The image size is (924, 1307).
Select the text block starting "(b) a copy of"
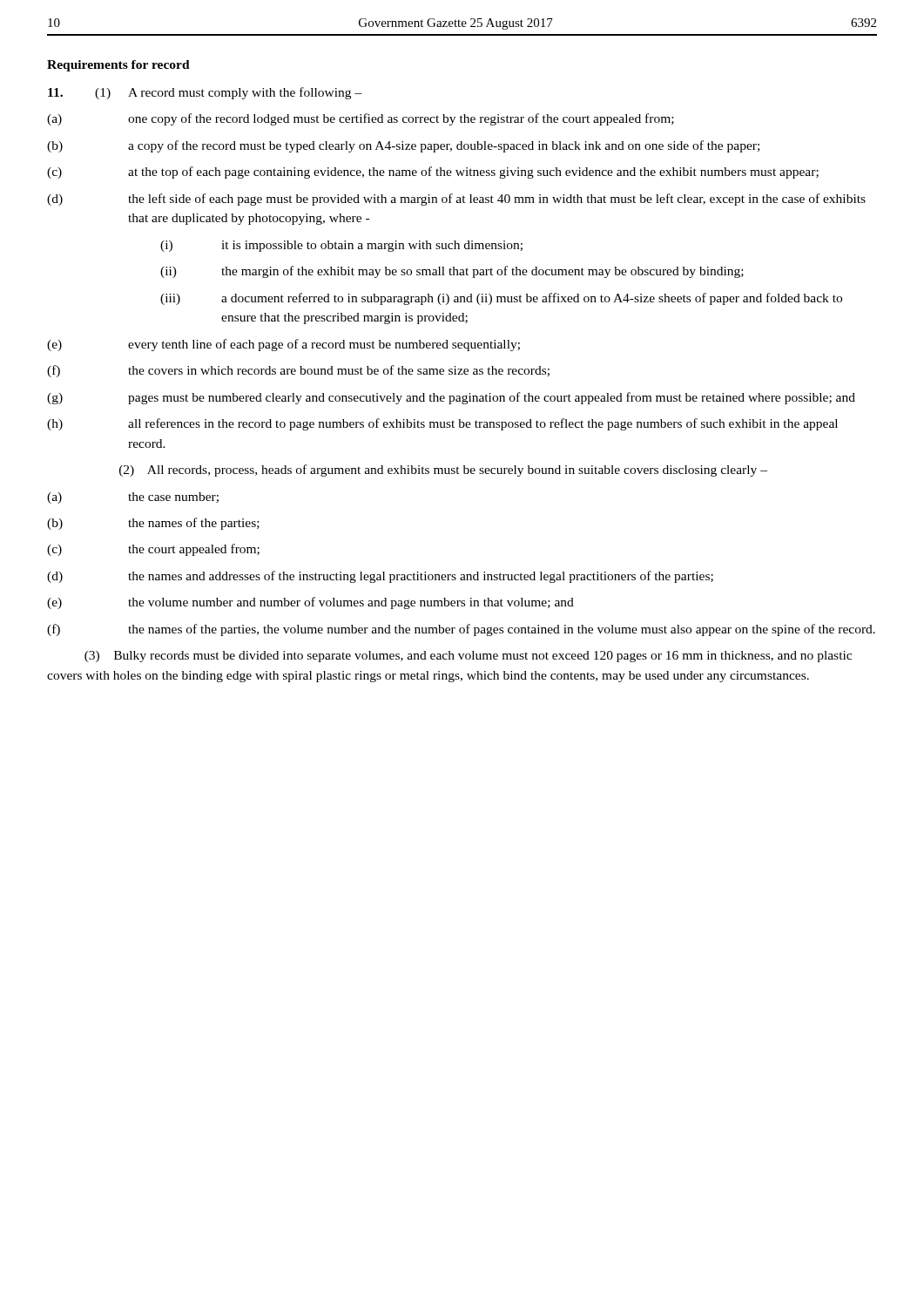pyautogui.click(x=462, y=146)
